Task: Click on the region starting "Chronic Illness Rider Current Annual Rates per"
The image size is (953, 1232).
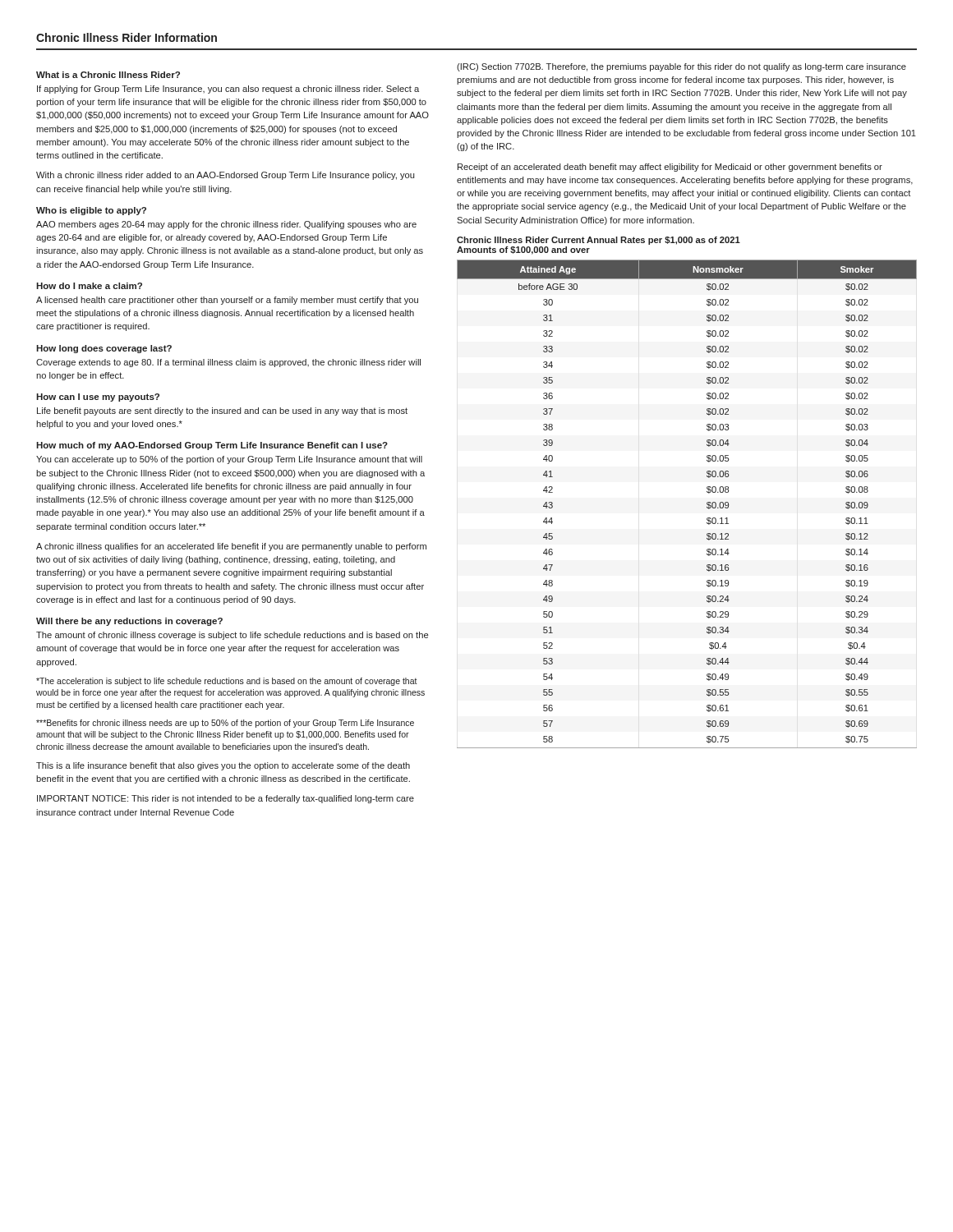Action: point(598,245)
